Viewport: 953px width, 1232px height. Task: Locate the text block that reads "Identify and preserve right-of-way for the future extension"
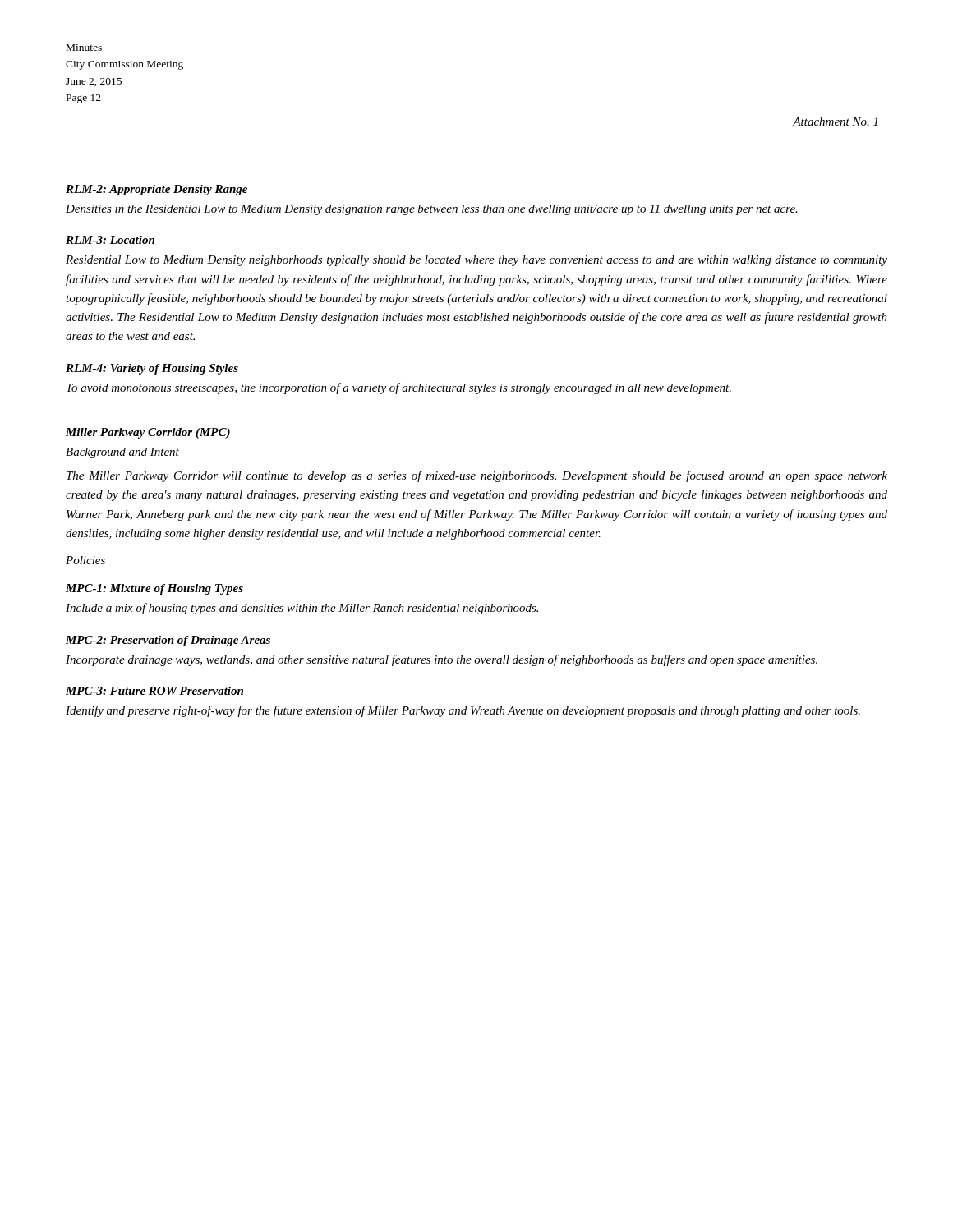tap(463, 710)
